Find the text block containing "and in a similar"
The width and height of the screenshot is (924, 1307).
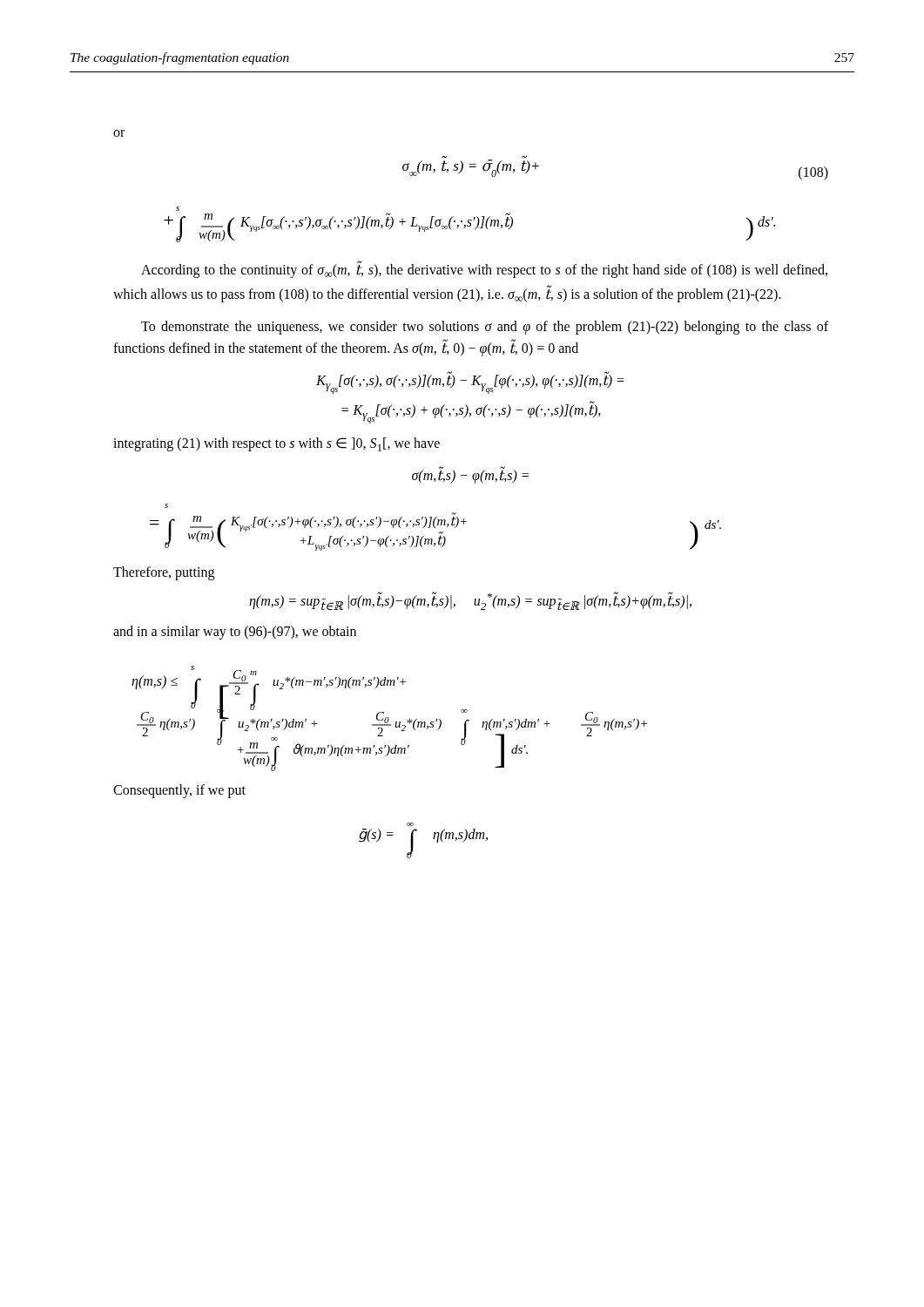point(235,632)
